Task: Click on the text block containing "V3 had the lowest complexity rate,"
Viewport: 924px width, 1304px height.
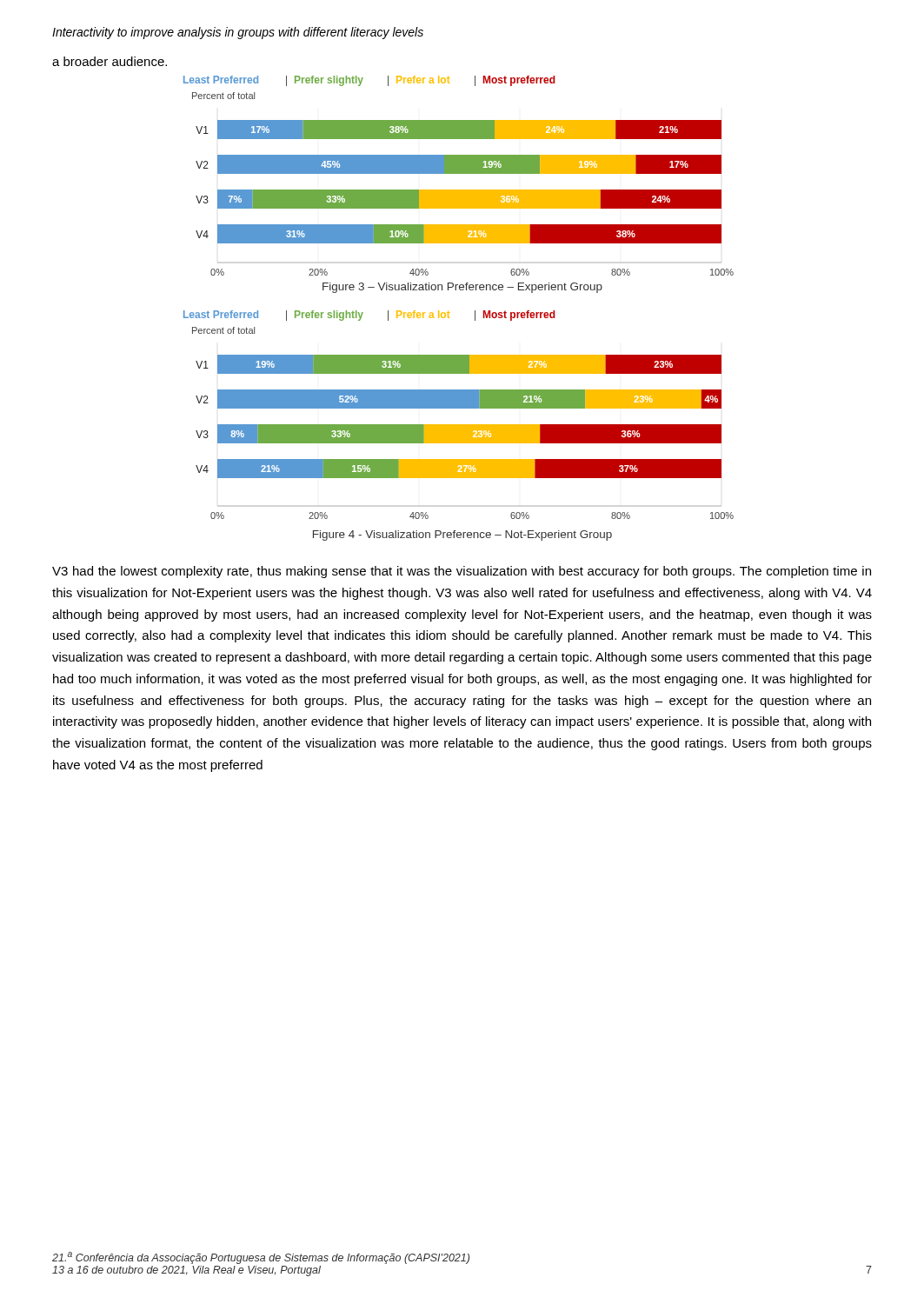Action: point(462,668)
